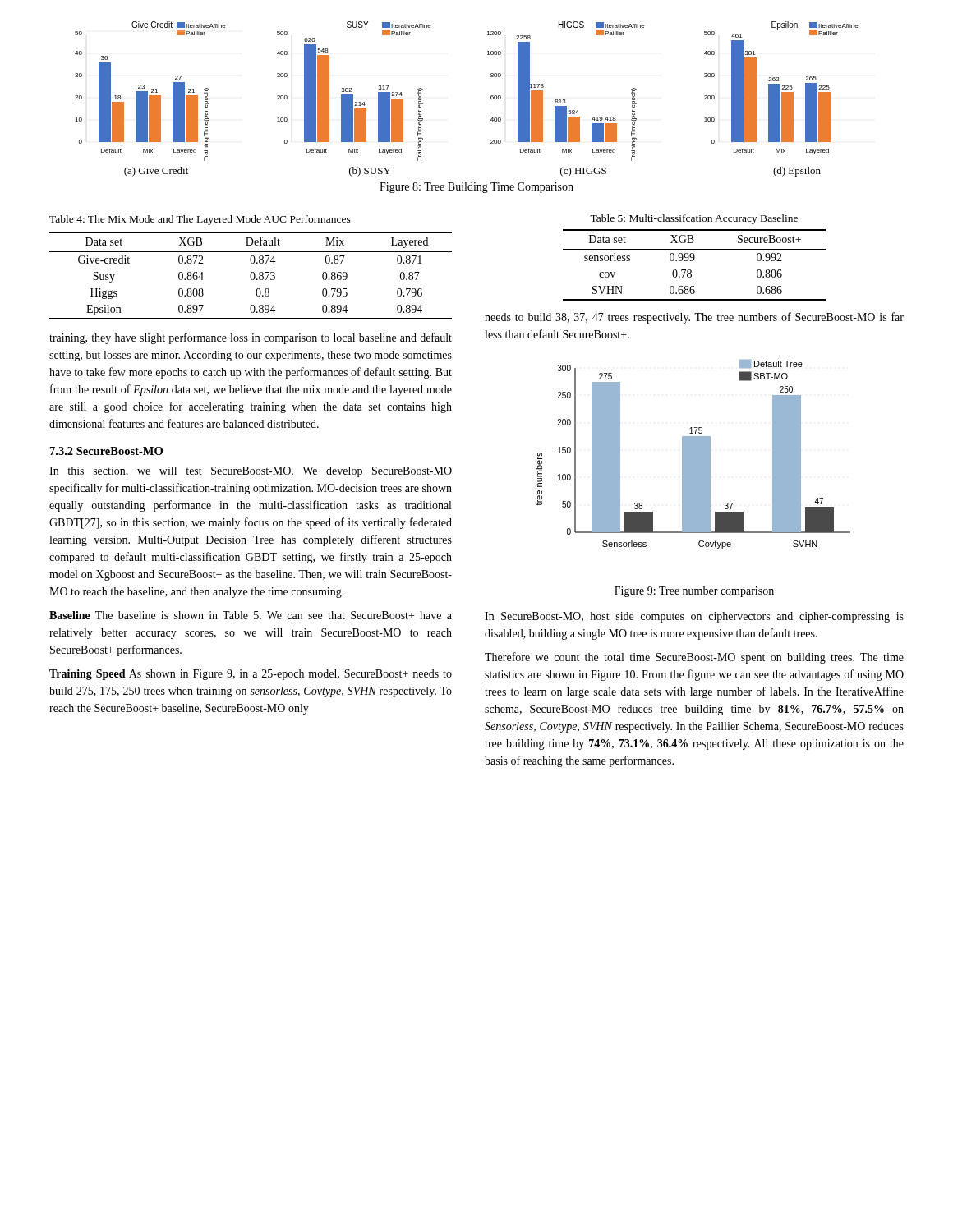953x1232 pixels.
Task: Locate the block of text that opens with "training, they have slight performance loss"
Action: pyautogui.click(x=251, y=381)
